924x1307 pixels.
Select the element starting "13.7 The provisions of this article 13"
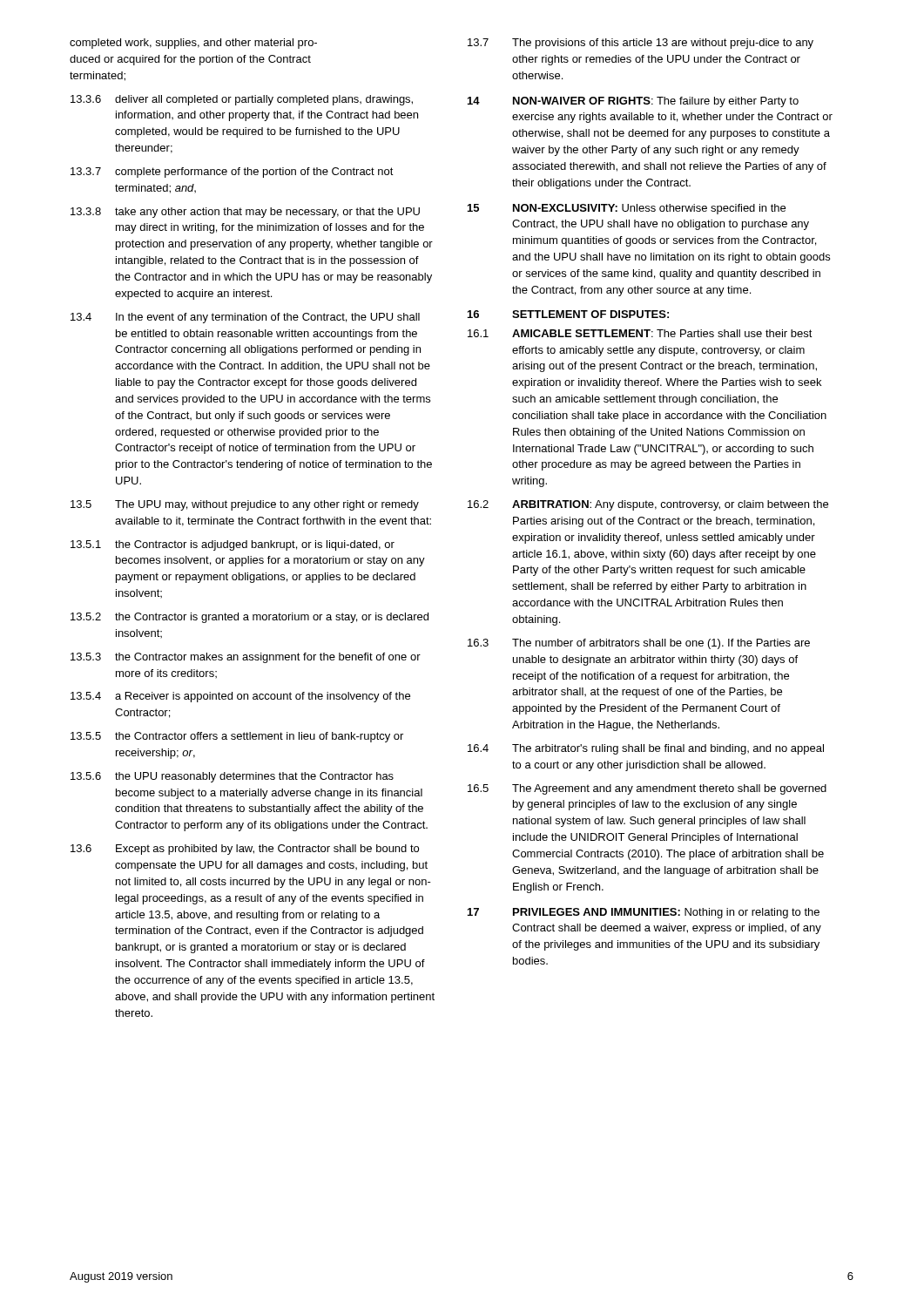(x=650, y=60)
